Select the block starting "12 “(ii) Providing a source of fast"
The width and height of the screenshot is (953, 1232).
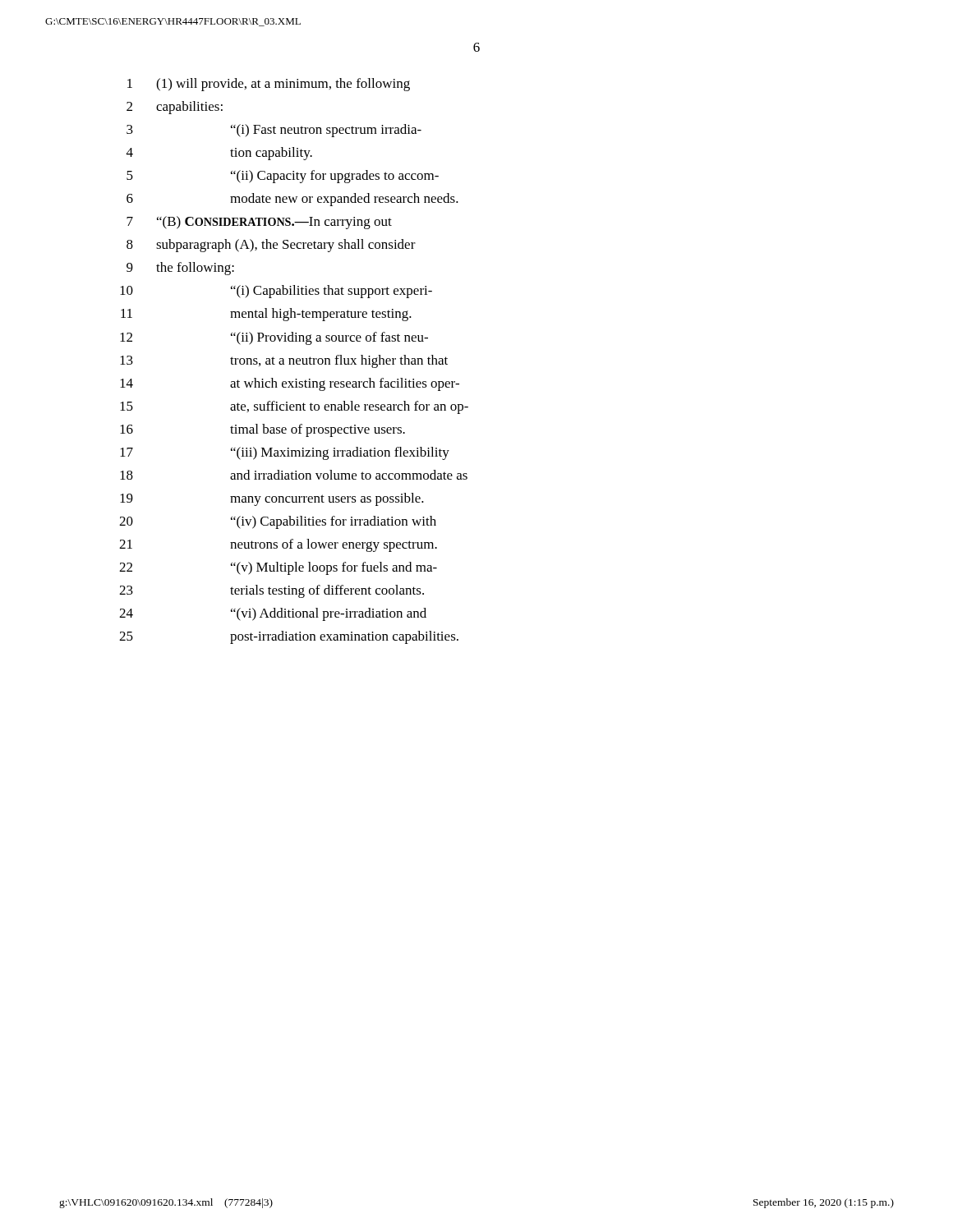274,338
